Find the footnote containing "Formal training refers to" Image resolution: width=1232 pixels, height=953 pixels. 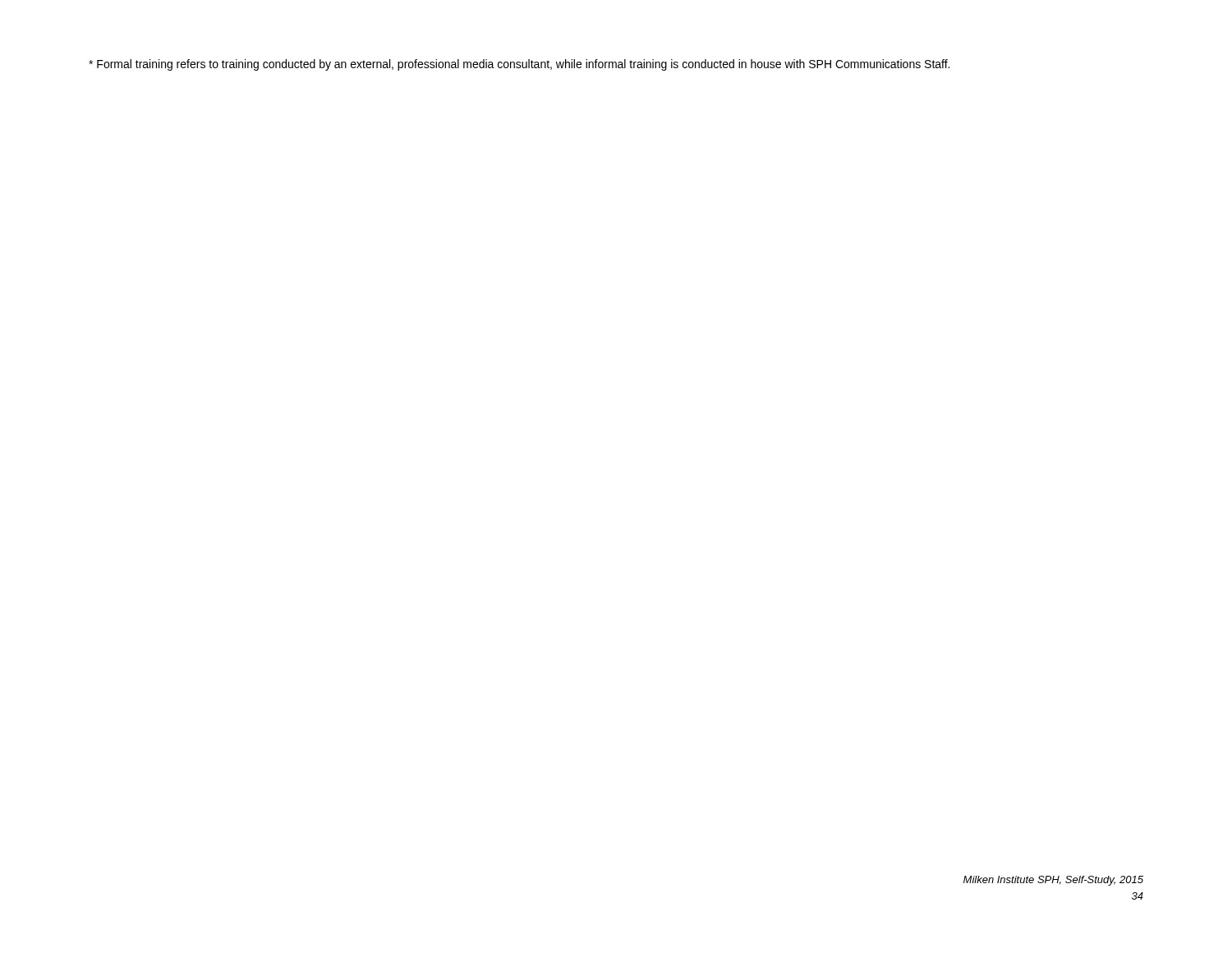coord(520,64)
